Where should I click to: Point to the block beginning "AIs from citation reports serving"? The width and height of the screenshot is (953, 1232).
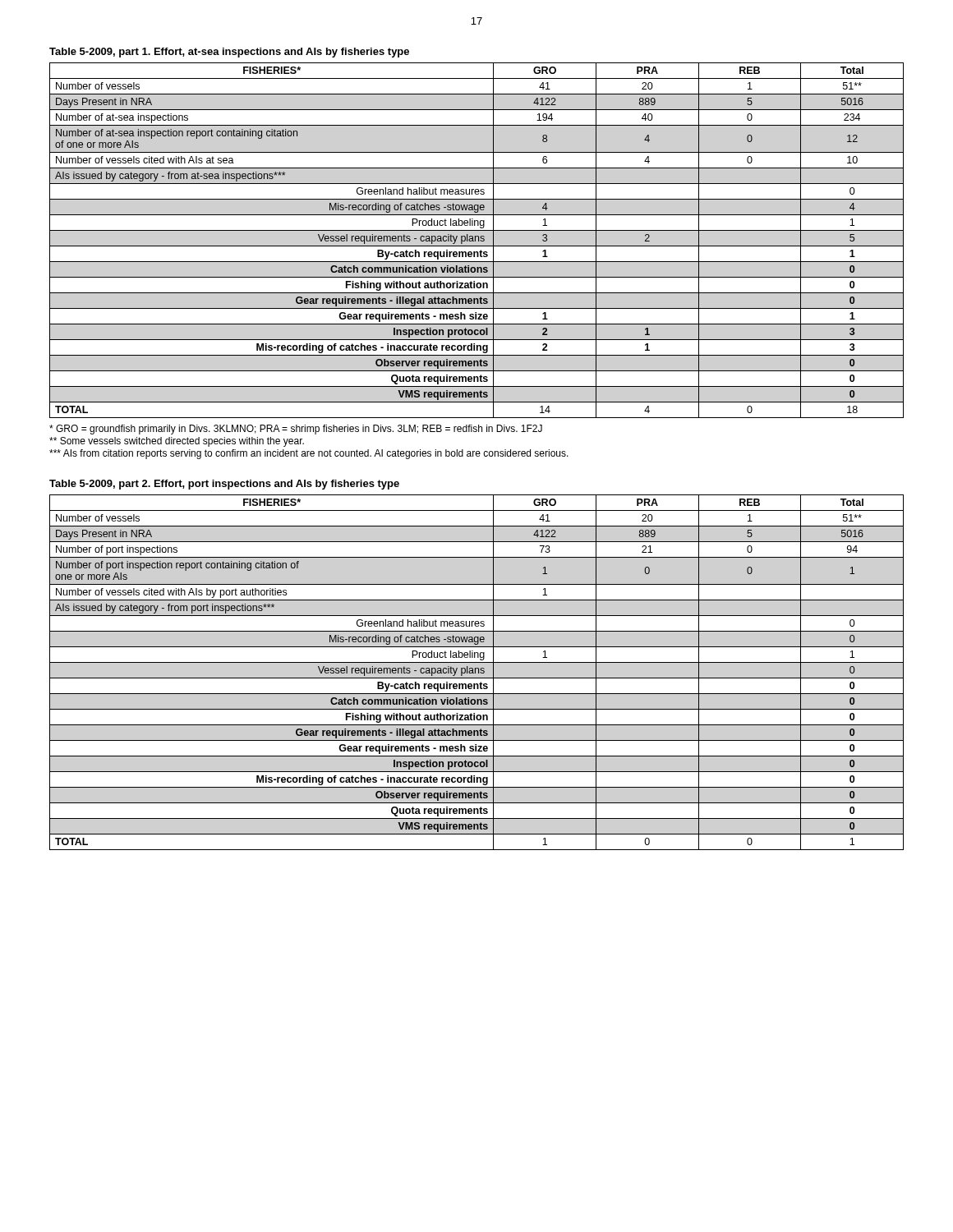pos(476,453)
